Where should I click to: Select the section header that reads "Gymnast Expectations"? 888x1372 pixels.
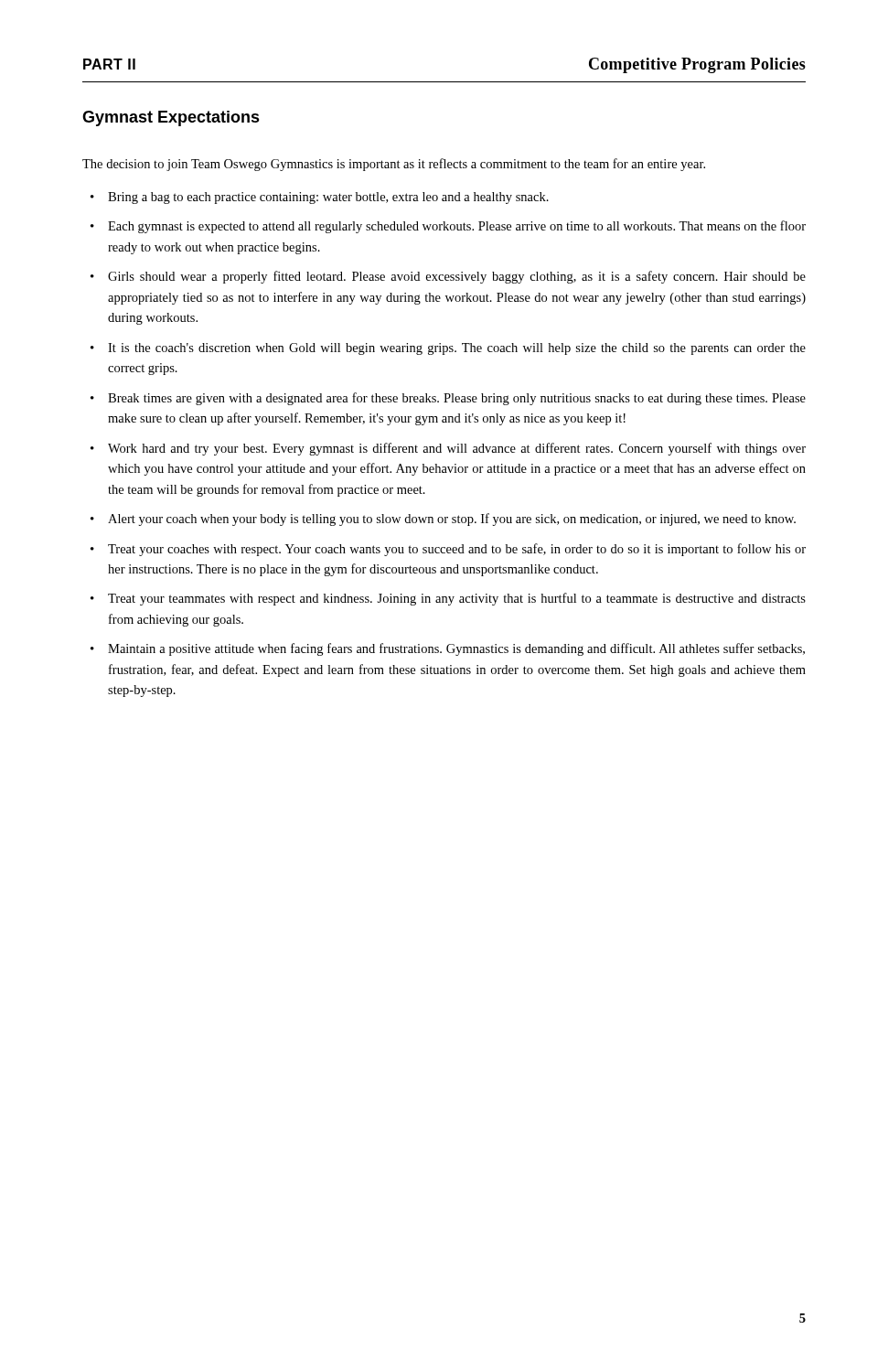click(x=171, y=118)
